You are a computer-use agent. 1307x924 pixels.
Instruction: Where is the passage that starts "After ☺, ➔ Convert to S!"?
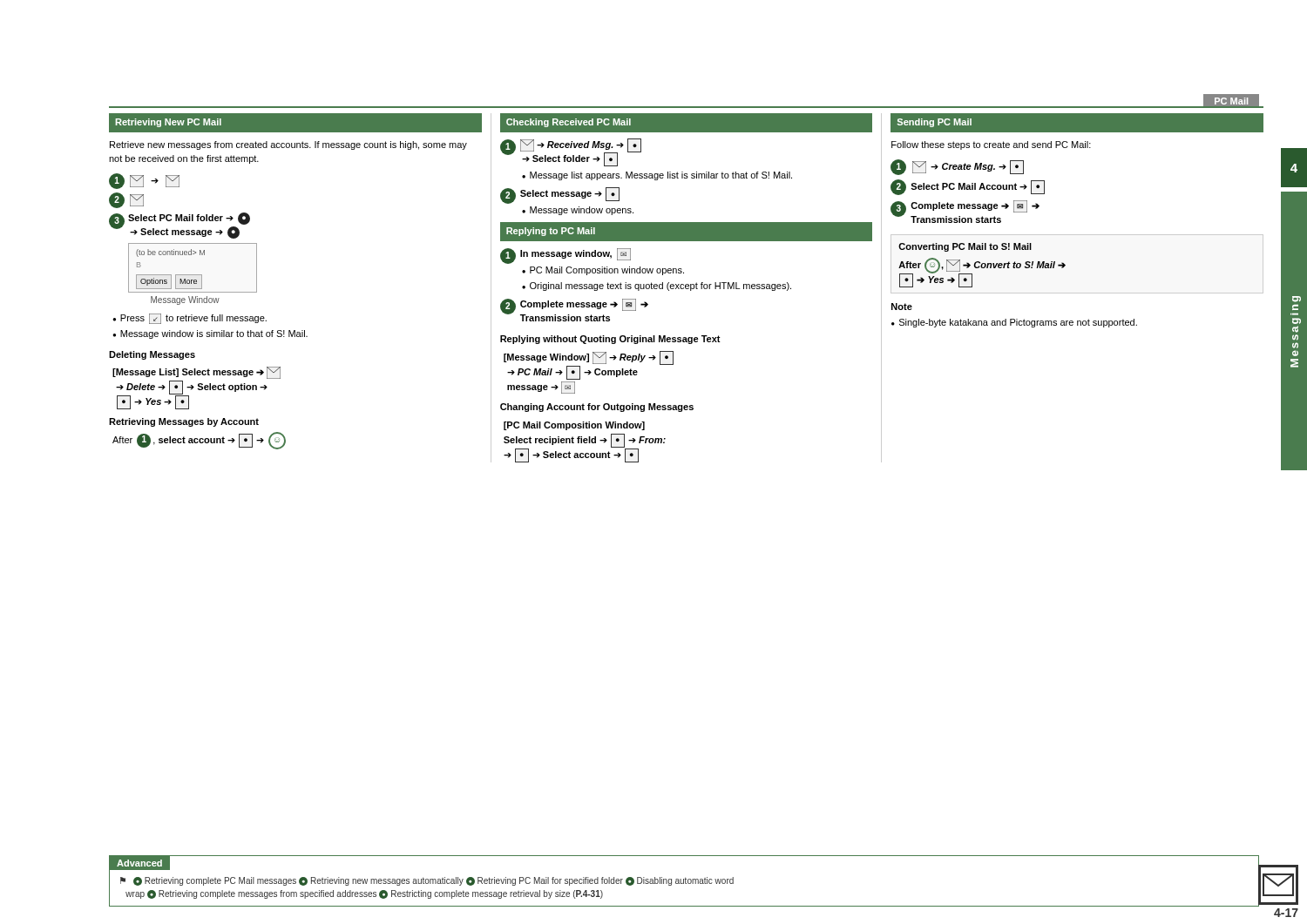[x=982, y=272]
